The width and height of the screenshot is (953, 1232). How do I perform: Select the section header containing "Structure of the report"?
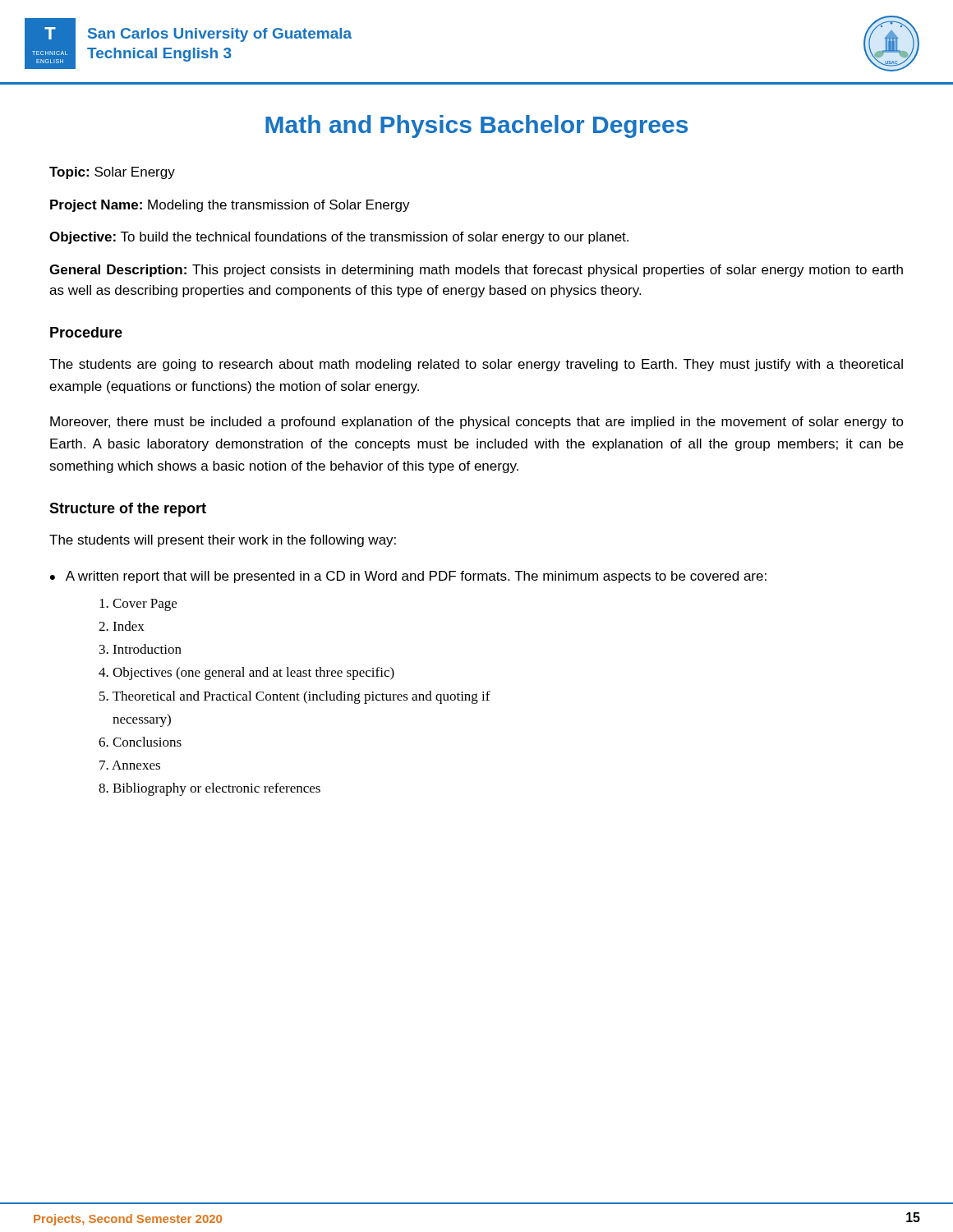128,509
